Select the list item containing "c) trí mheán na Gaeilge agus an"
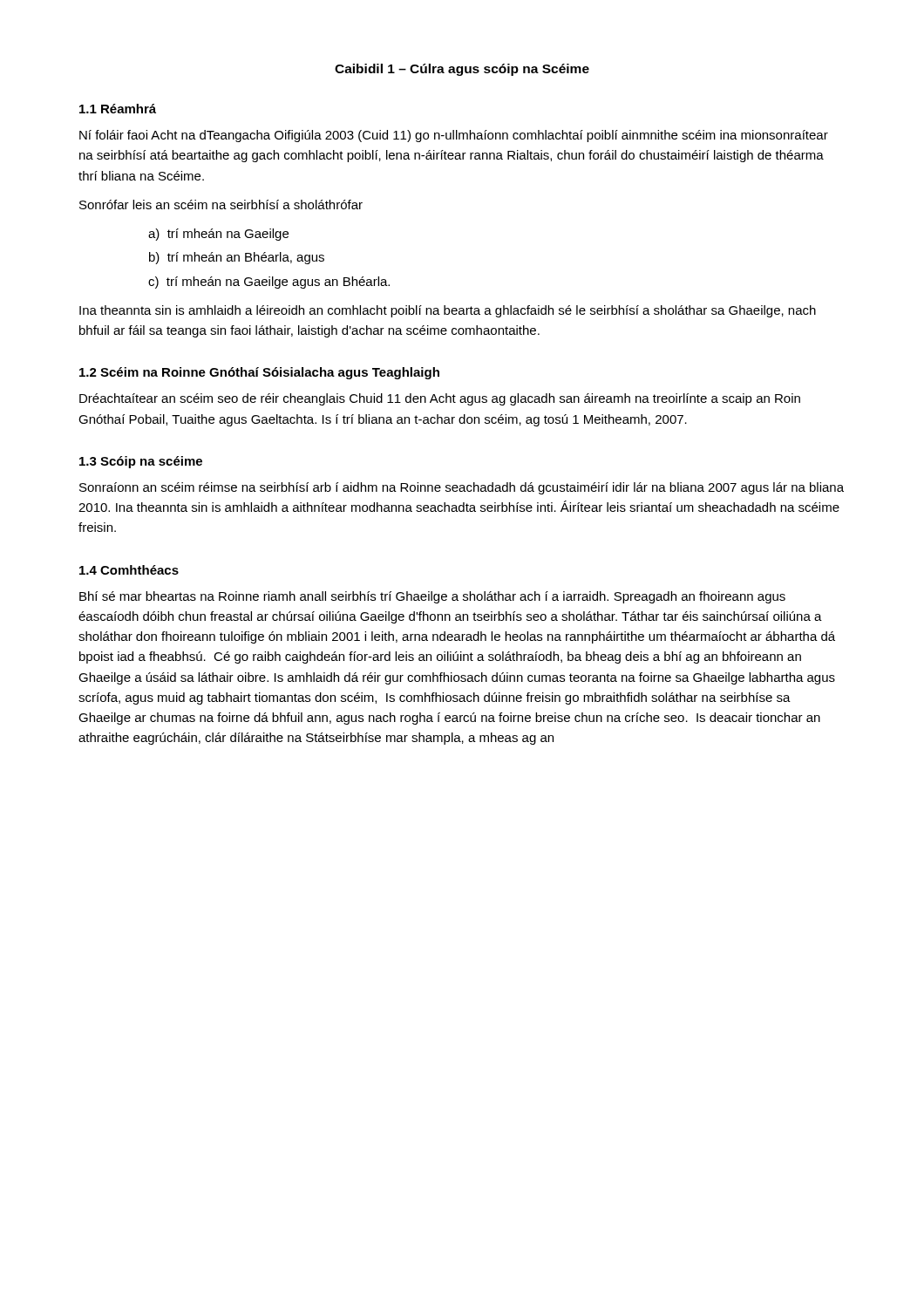Viewport: 924px width, 1308px height. [x=270, y=281]
